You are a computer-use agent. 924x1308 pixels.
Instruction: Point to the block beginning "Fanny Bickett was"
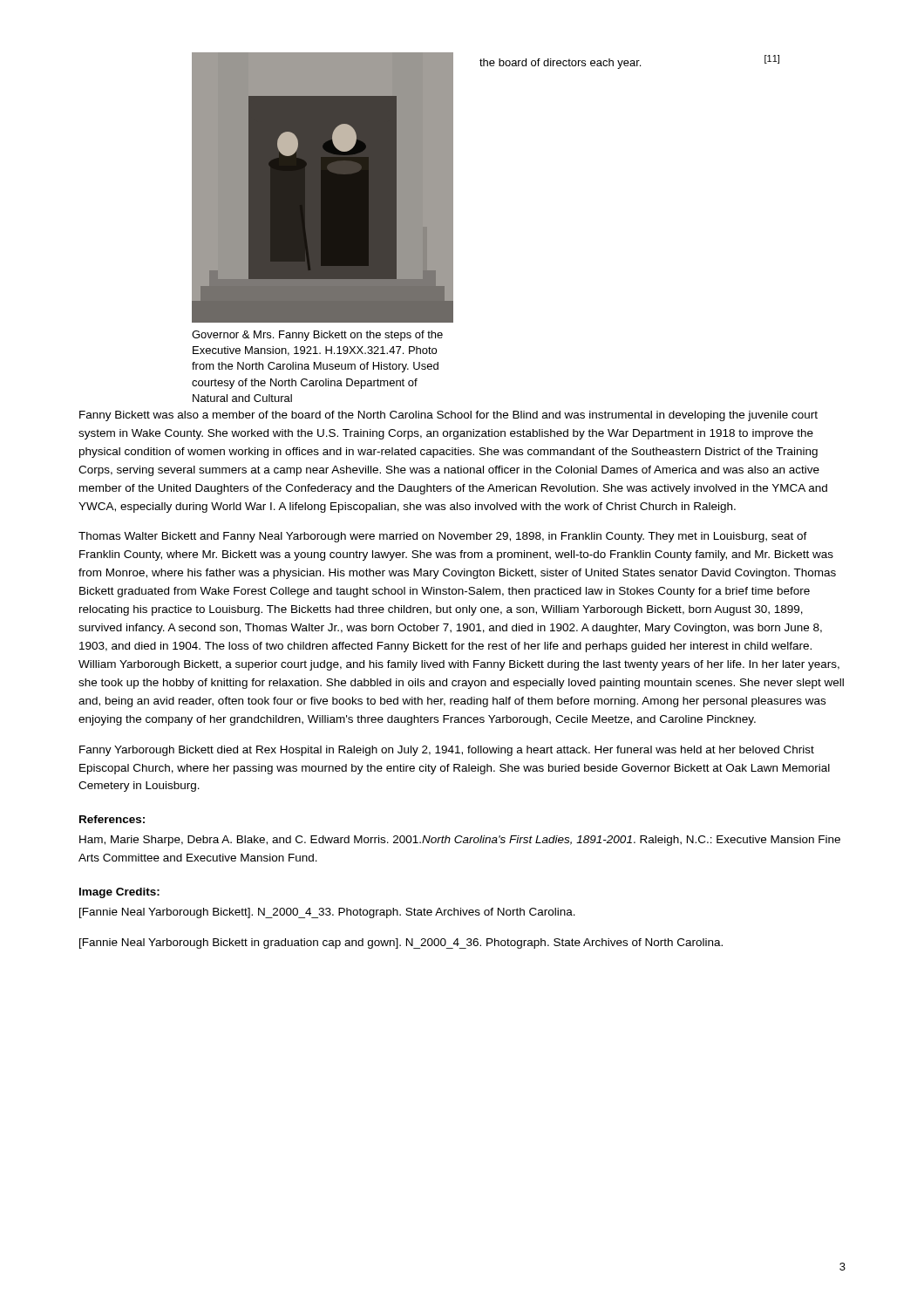(453, 460)
